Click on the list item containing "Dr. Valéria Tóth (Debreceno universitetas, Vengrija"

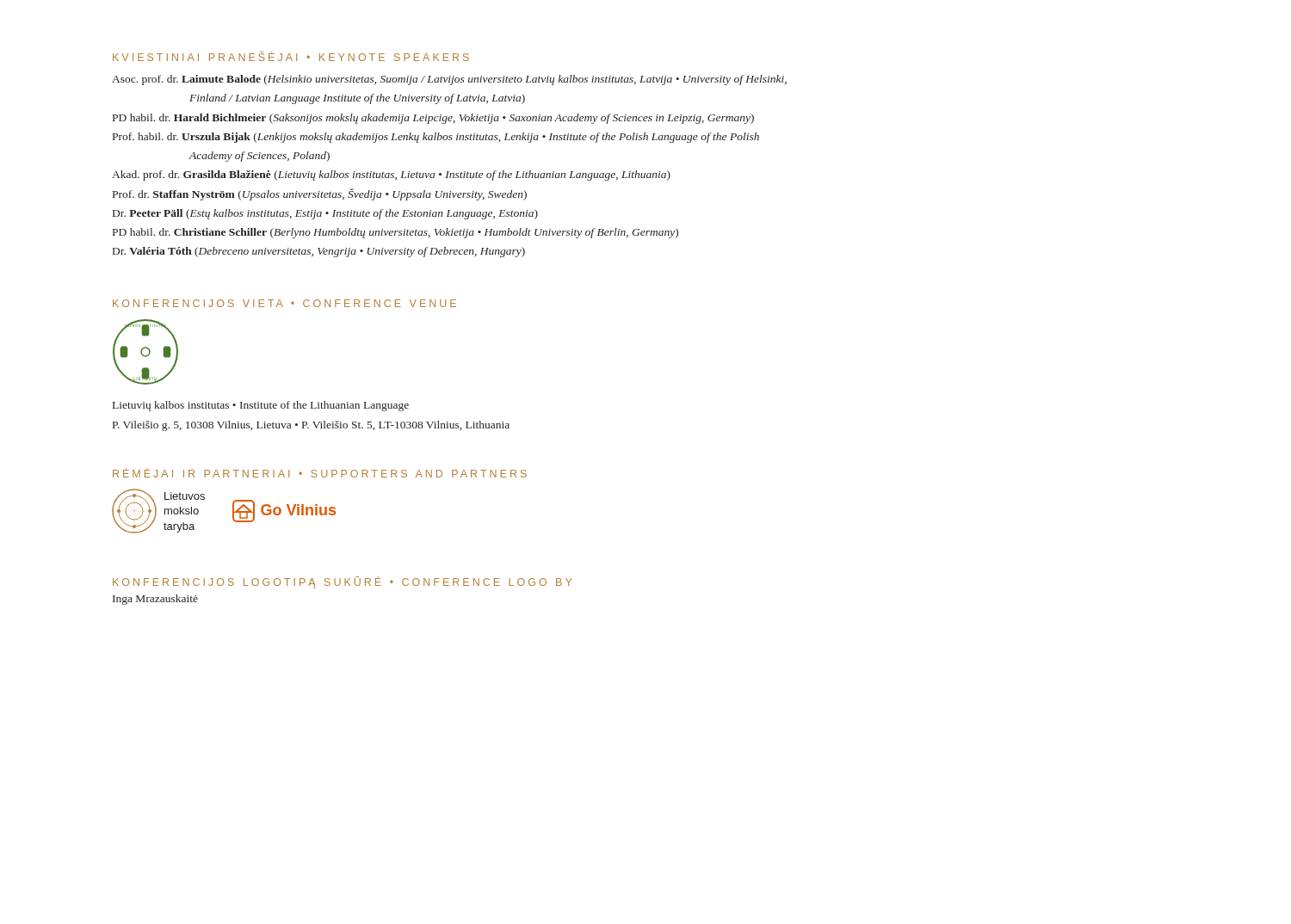click(x=319, y=251)
